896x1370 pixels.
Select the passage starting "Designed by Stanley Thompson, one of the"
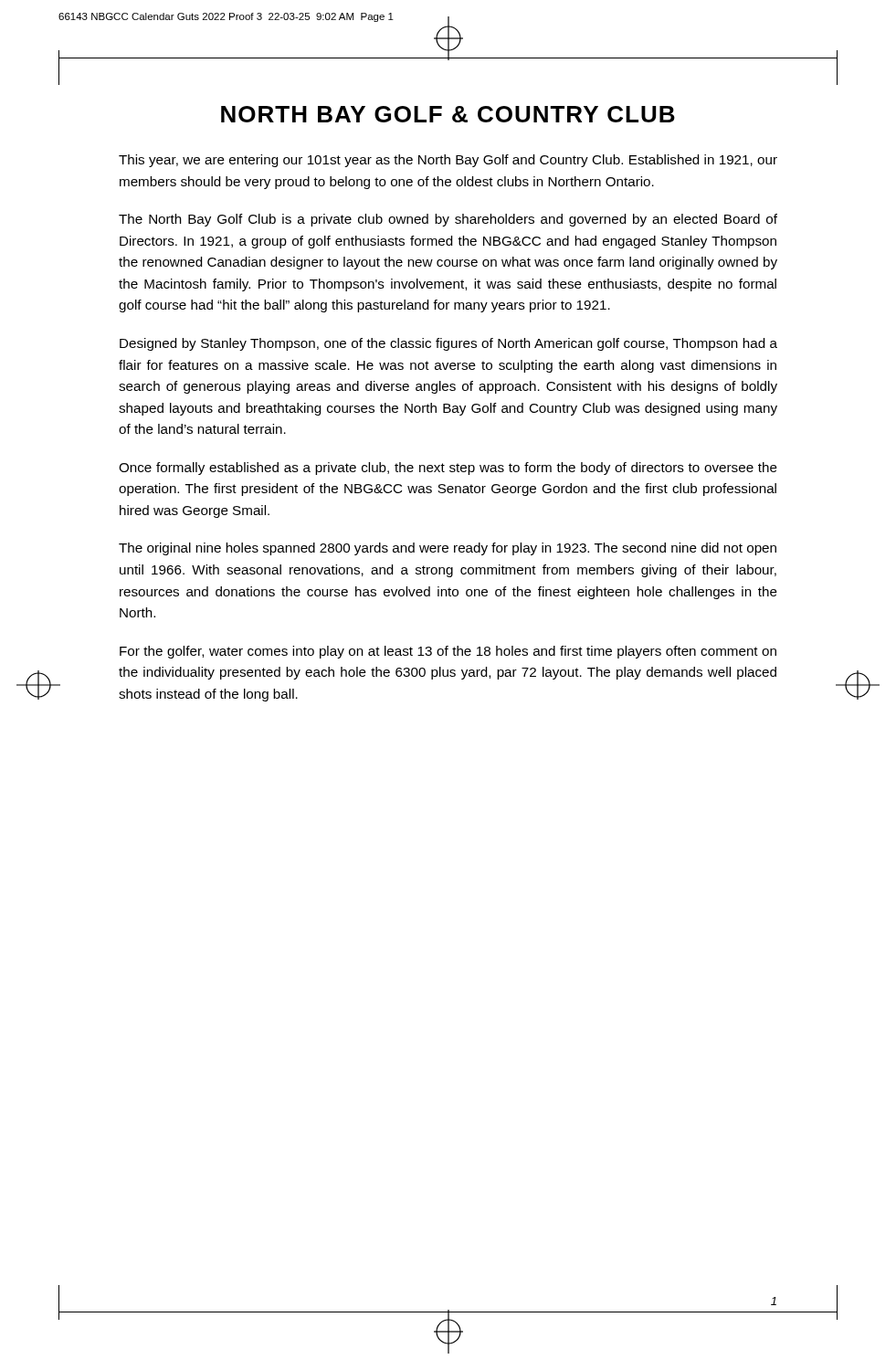pos(448,386)
